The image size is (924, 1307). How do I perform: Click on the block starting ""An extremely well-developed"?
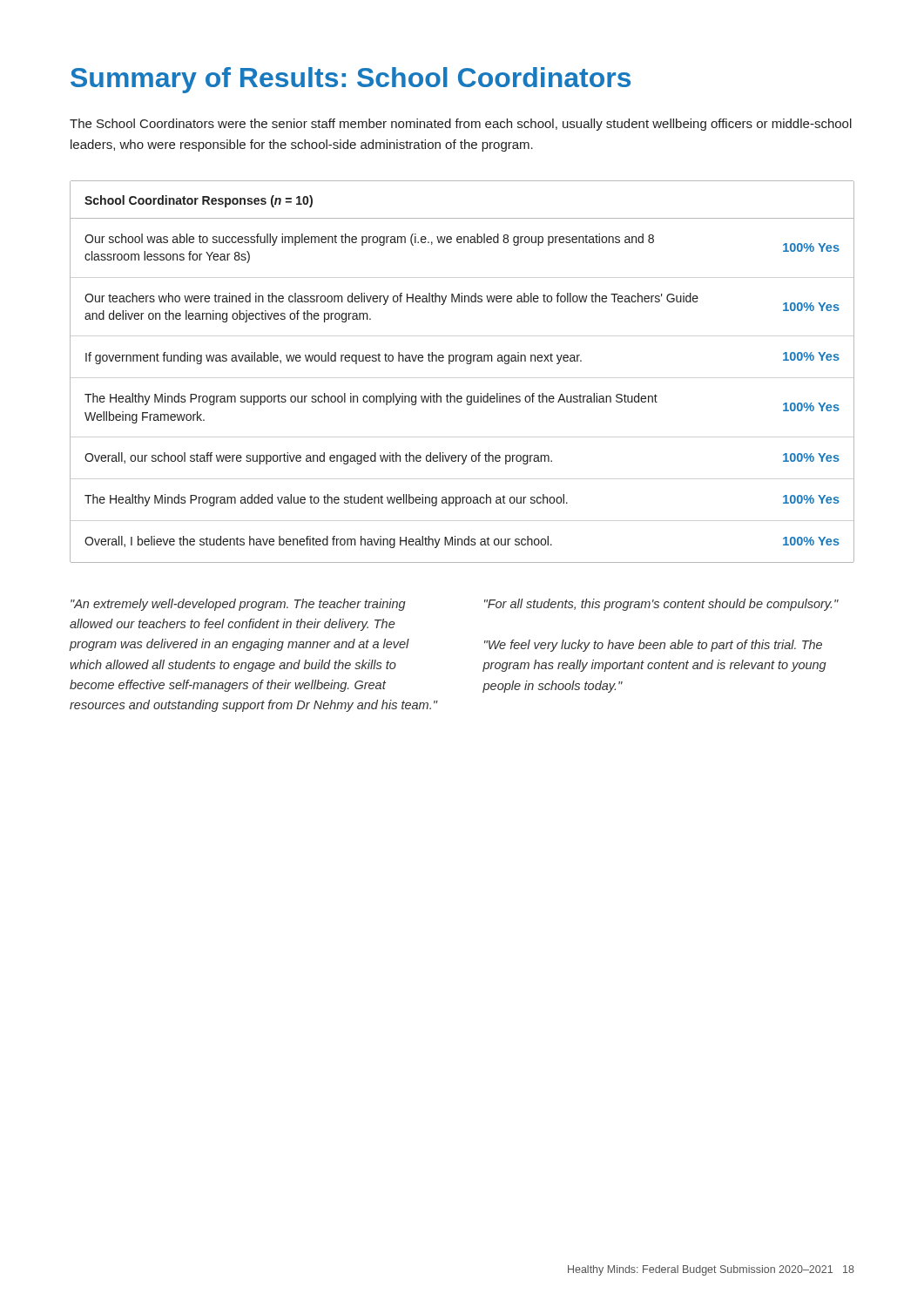point(255,655)
